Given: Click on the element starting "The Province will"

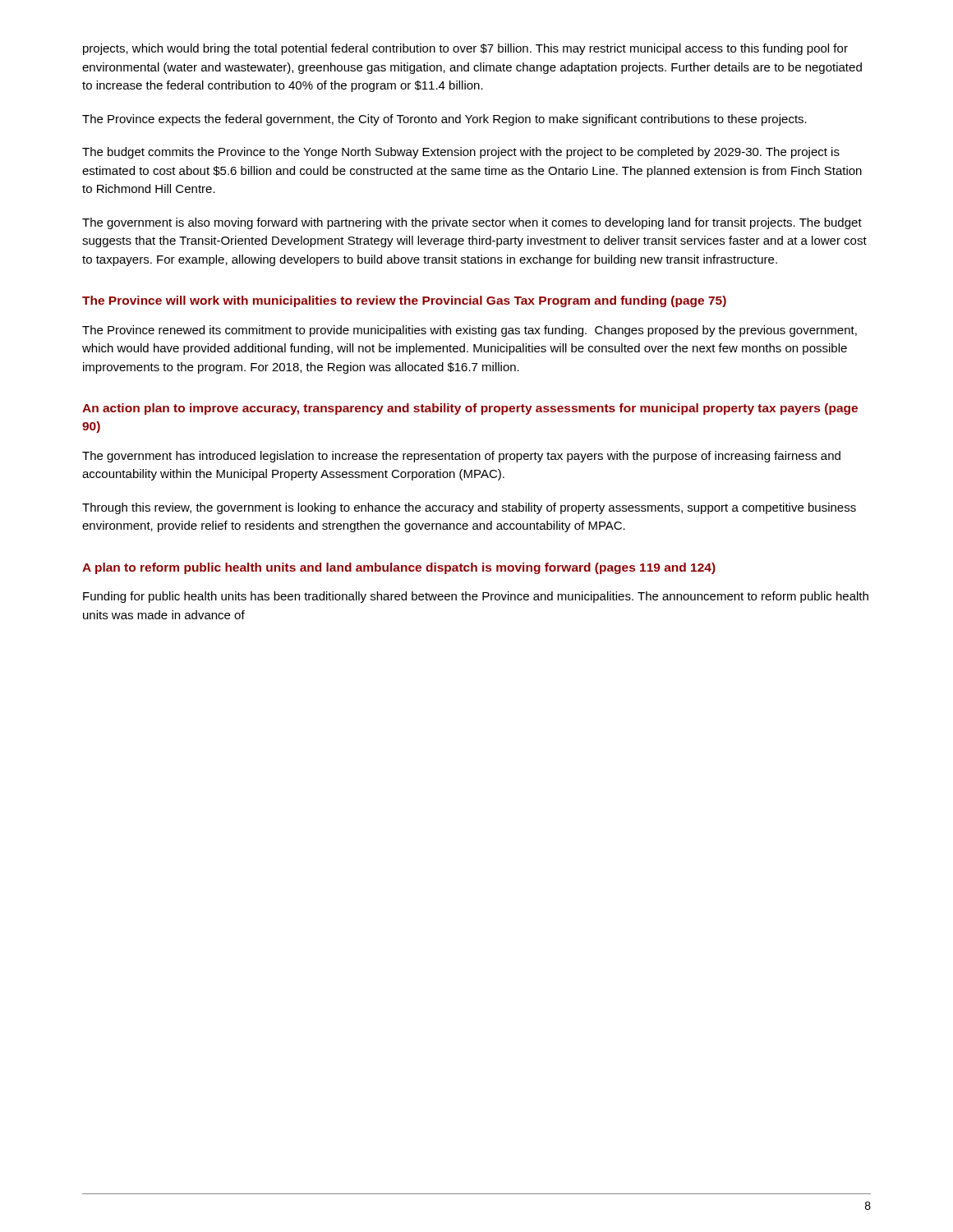Looking at the screenshot, I should pyautogui.click(x=404, y=300).
